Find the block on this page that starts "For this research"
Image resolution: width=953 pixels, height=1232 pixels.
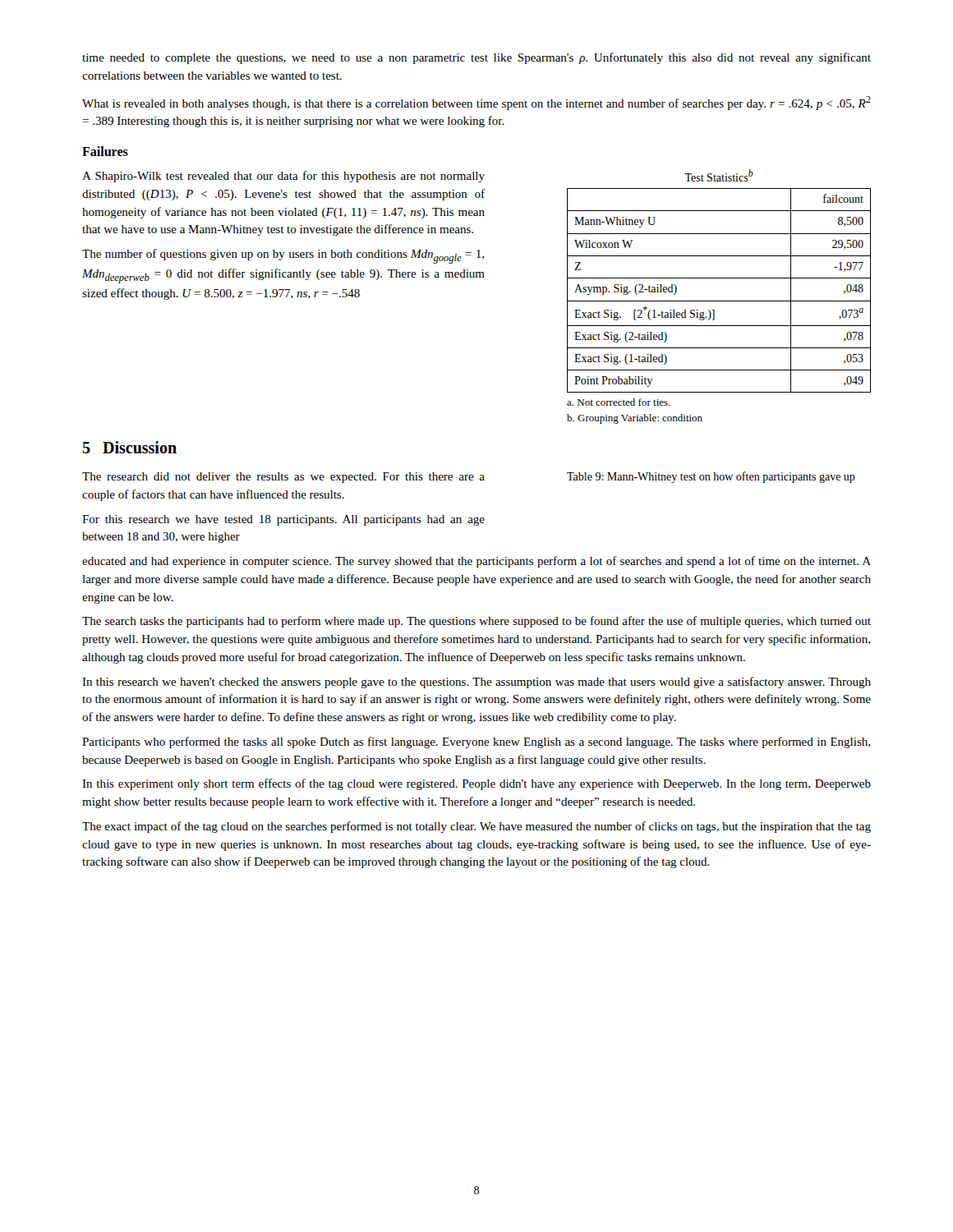click(x=283, y=528)
